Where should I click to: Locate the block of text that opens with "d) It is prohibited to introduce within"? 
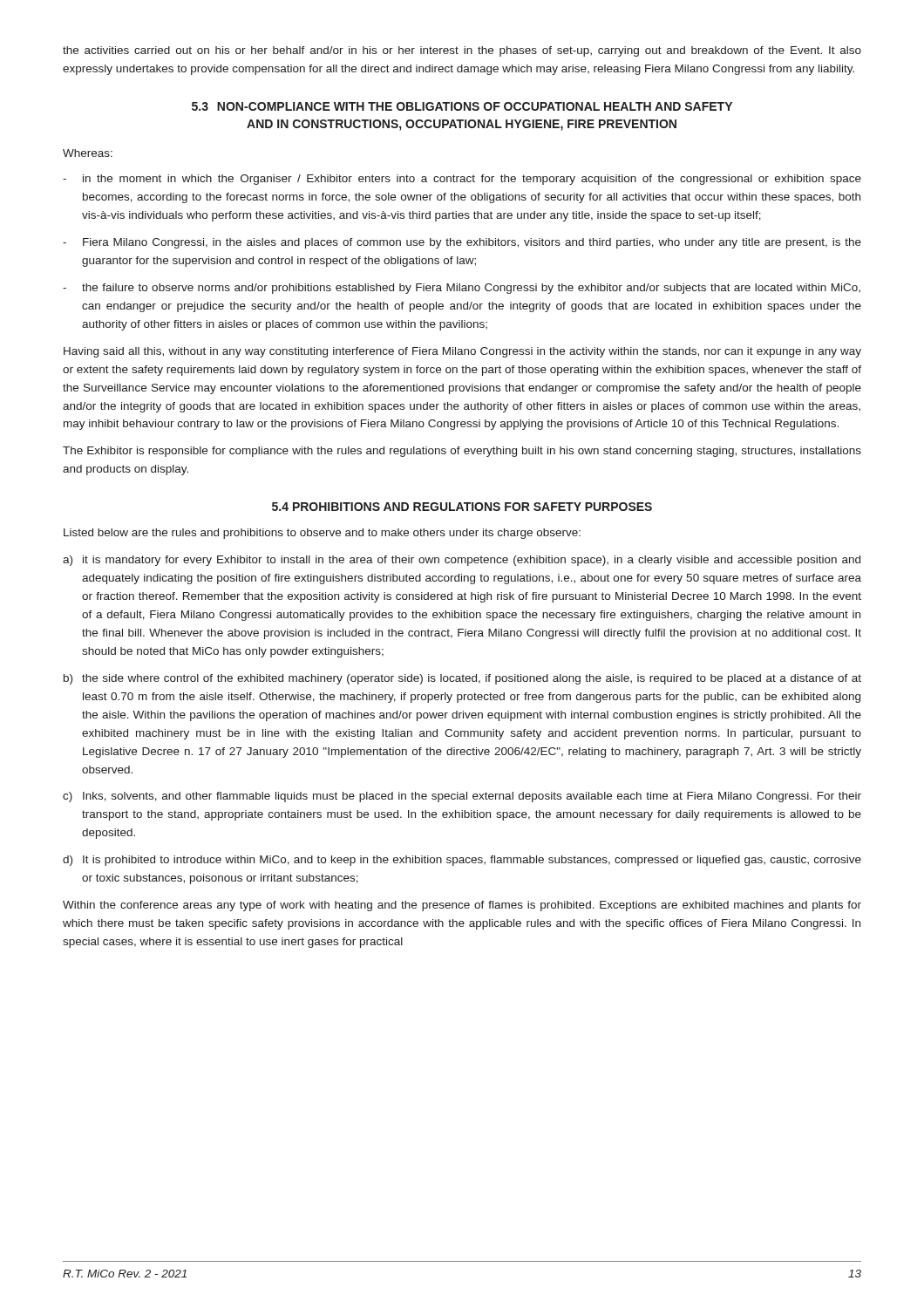click(462, 869)
